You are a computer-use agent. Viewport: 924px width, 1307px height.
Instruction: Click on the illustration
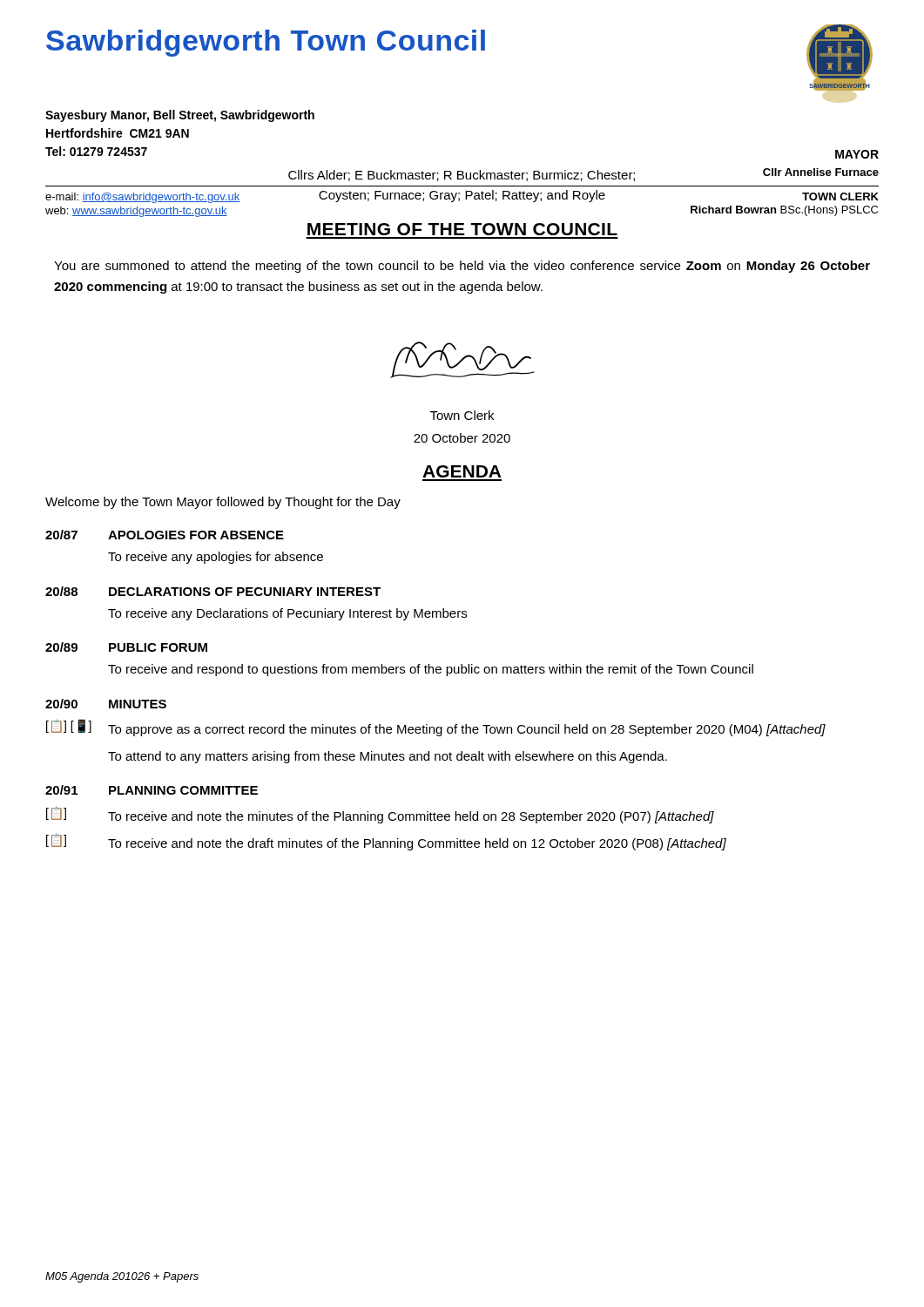click(x=462, y=359)
